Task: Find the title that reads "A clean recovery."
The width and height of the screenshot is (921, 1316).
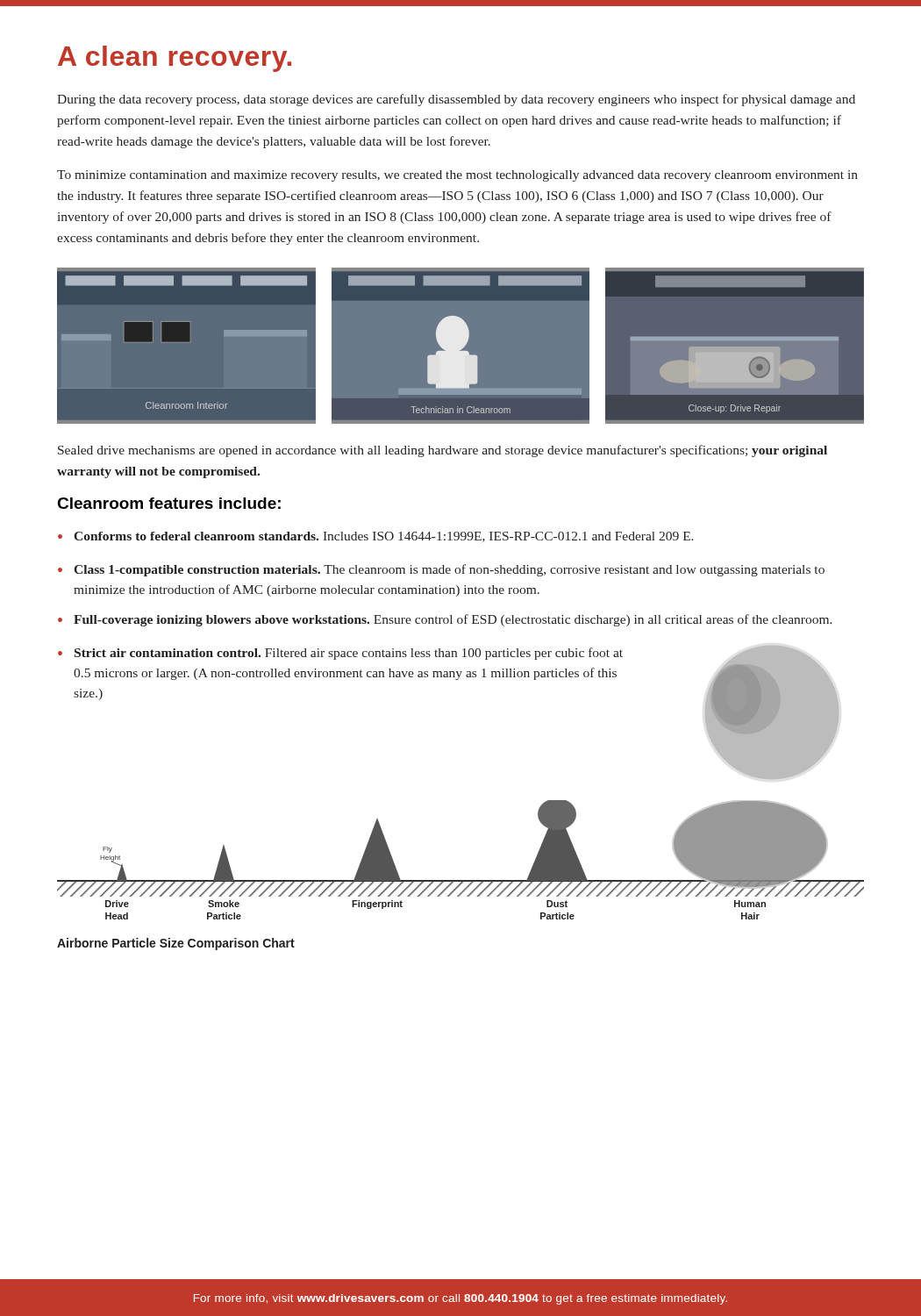Action: coord(175,59)
